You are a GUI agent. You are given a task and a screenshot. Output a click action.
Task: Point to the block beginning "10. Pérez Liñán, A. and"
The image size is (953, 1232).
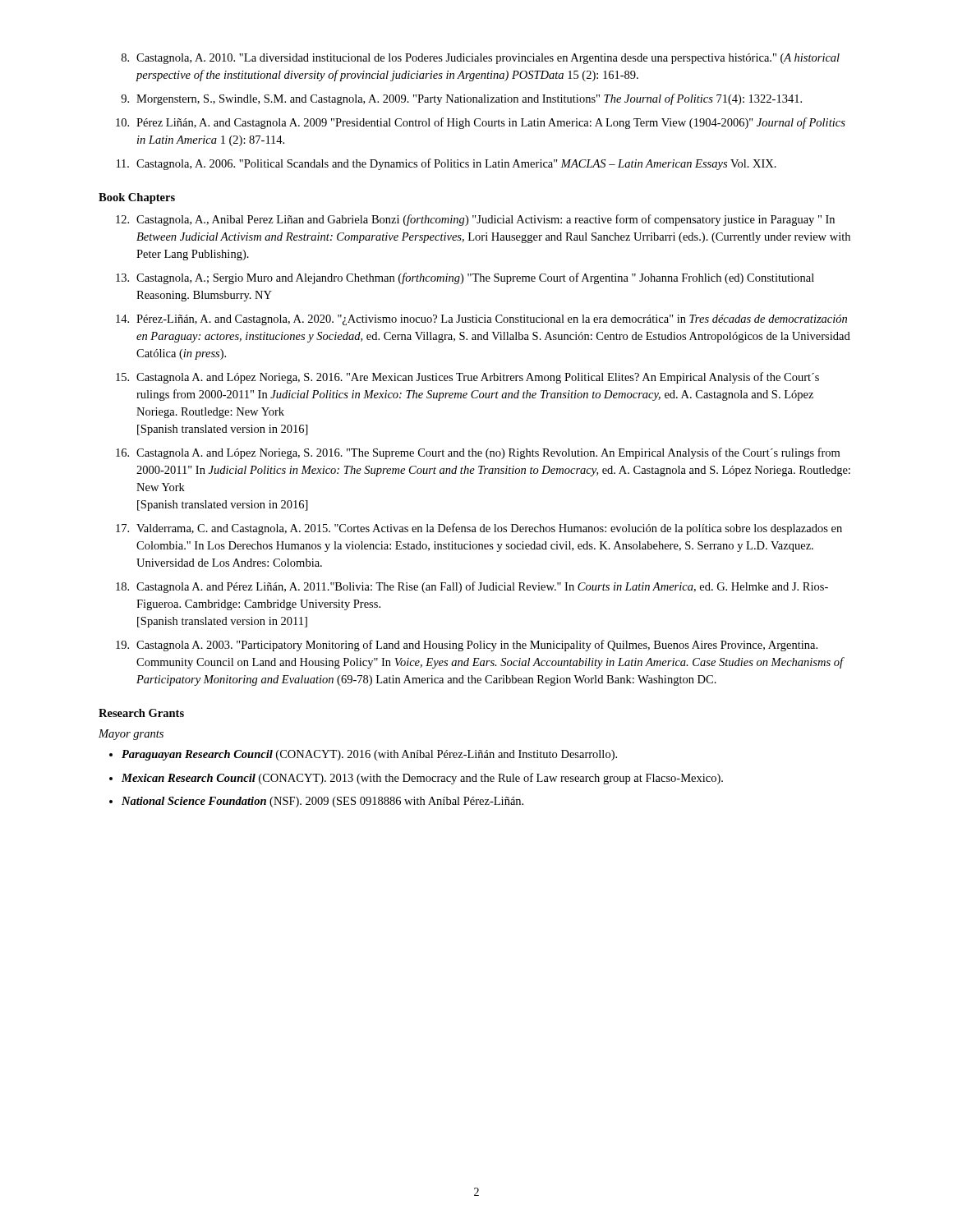click(x=476, y=131)
